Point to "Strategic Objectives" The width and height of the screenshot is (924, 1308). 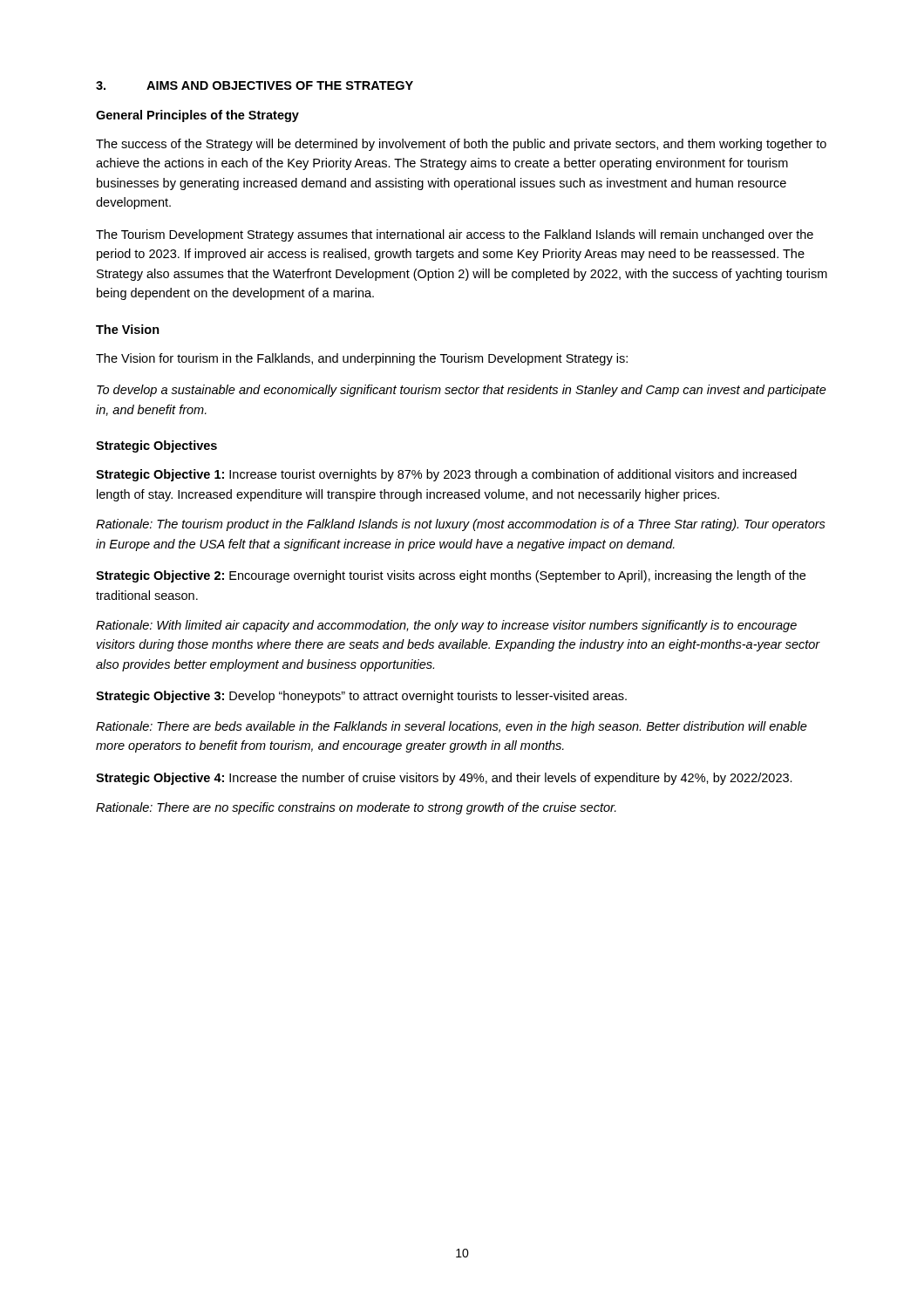point(157,446)
